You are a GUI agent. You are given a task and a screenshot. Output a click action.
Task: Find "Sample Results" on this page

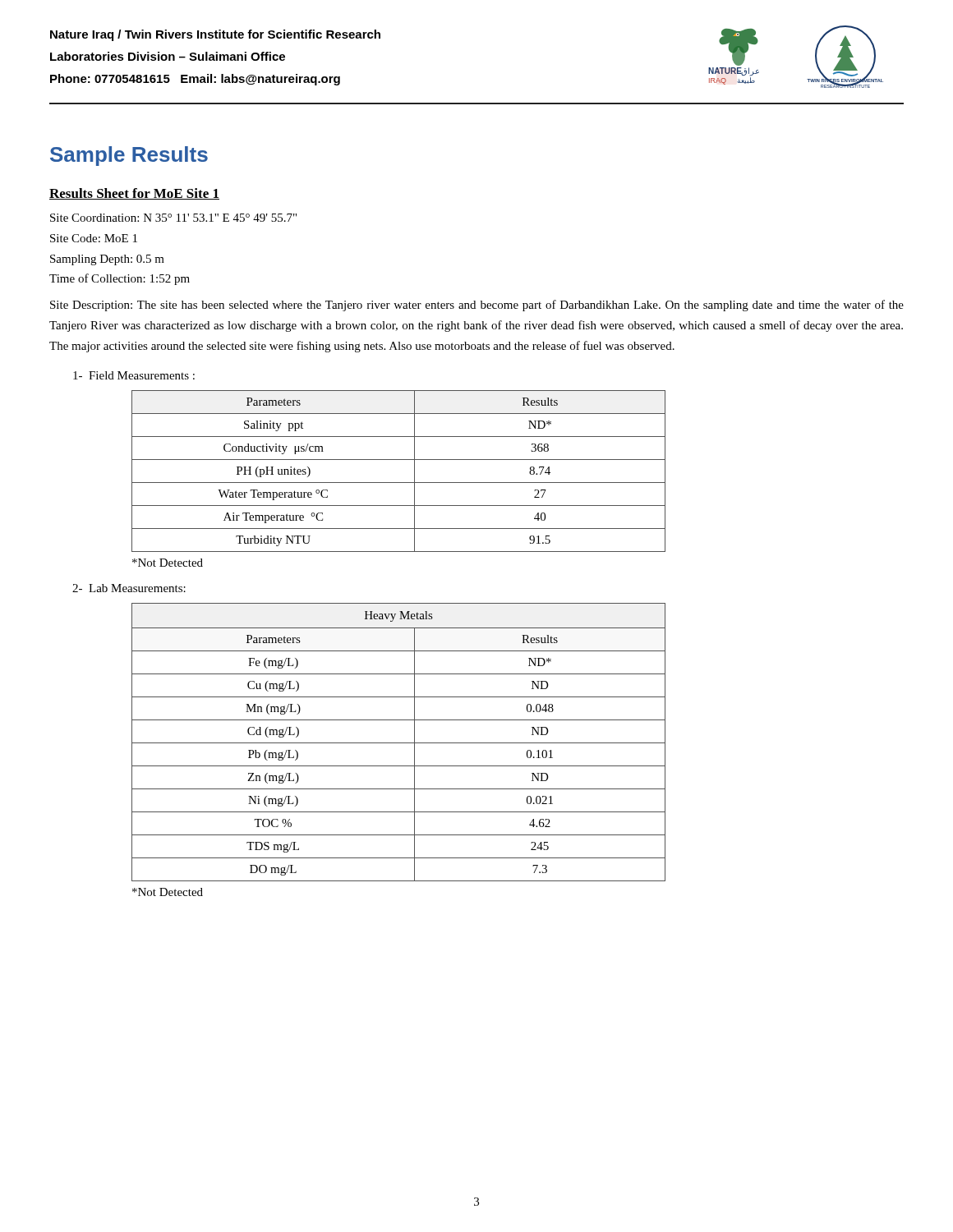[x=129, y=154]
